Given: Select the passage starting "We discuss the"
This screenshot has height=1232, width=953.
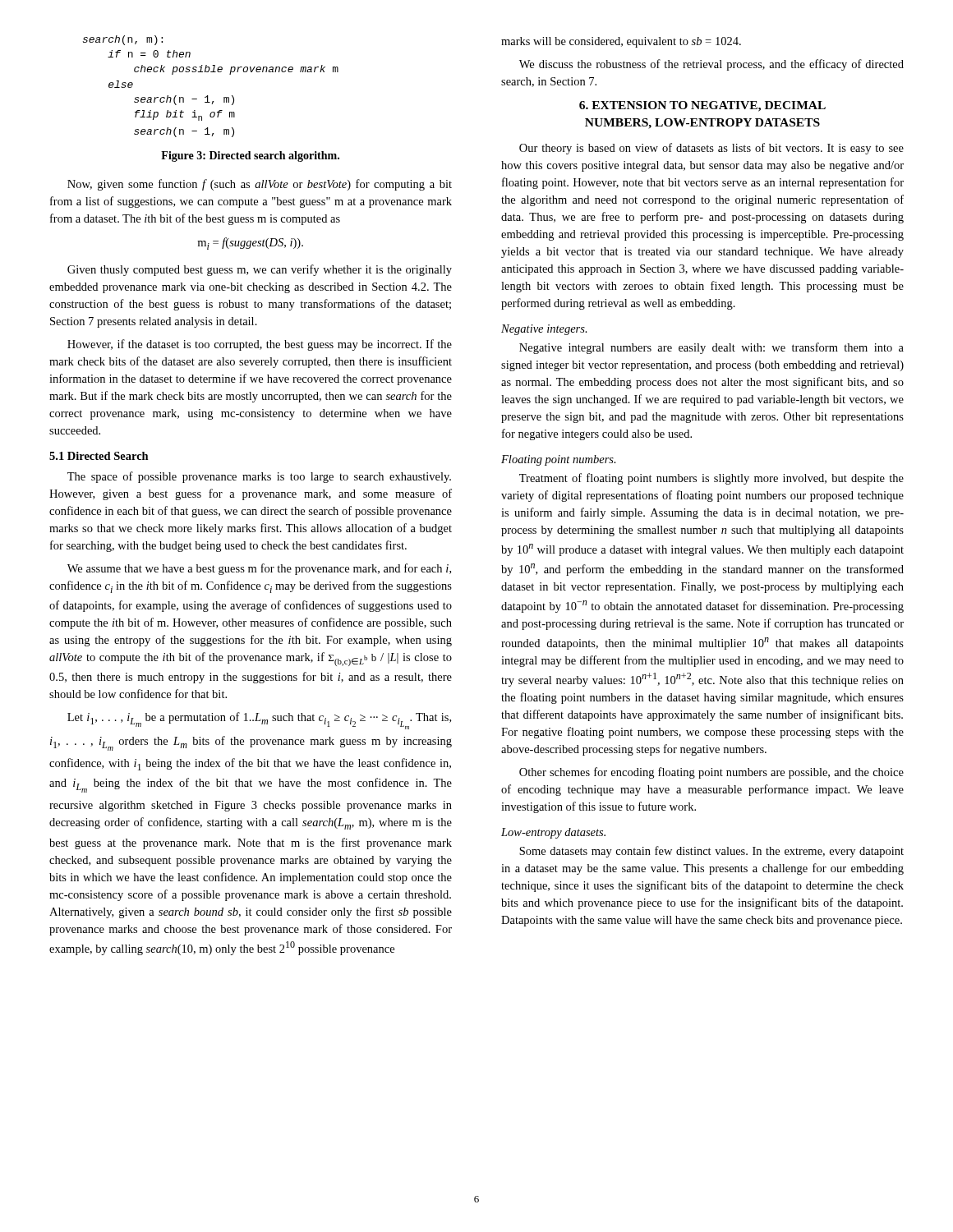Looking at the screenshot, I should (702, 73).
